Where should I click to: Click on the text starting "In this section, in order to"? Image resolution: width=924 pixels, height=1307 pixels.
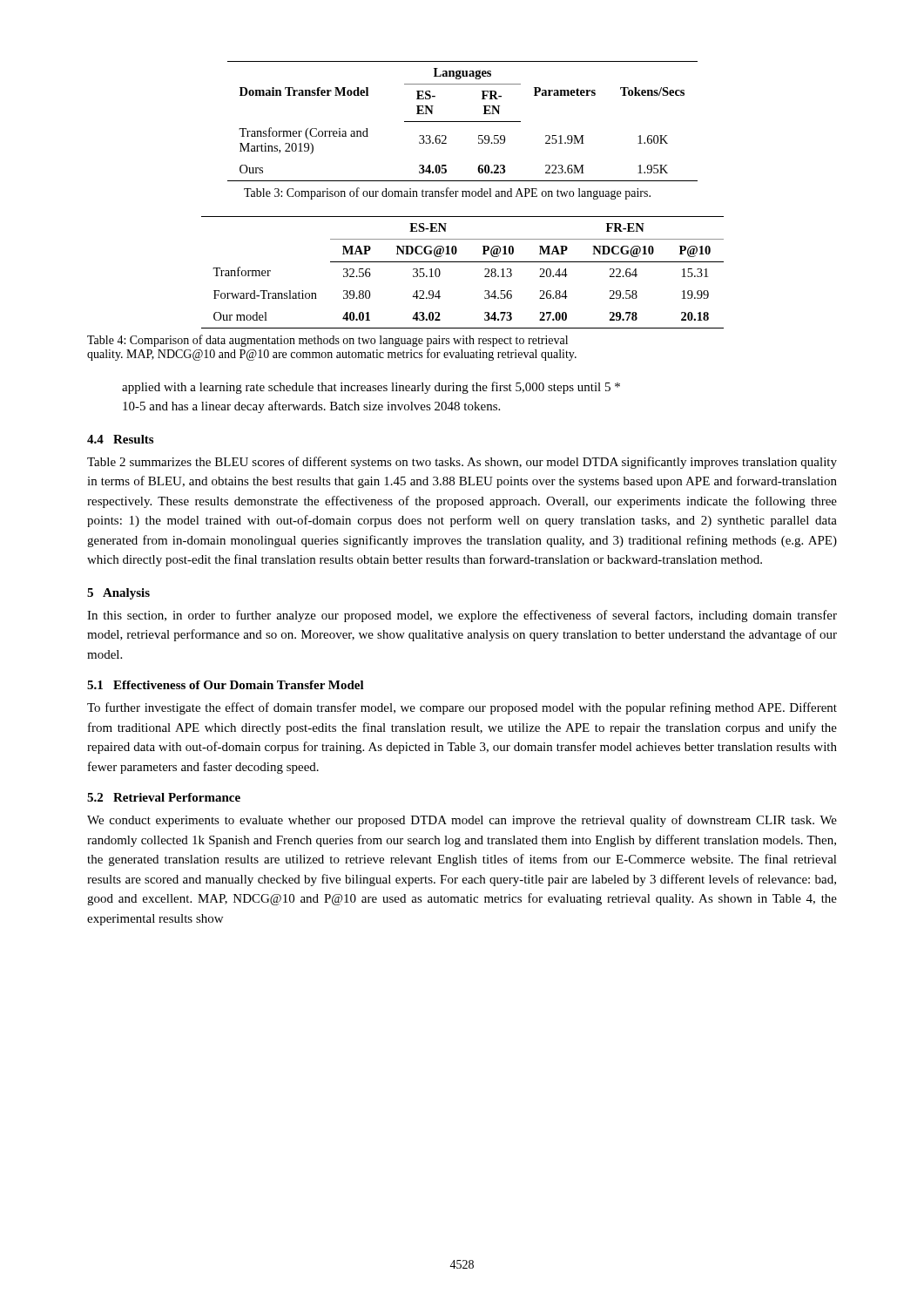coord(462,634)
